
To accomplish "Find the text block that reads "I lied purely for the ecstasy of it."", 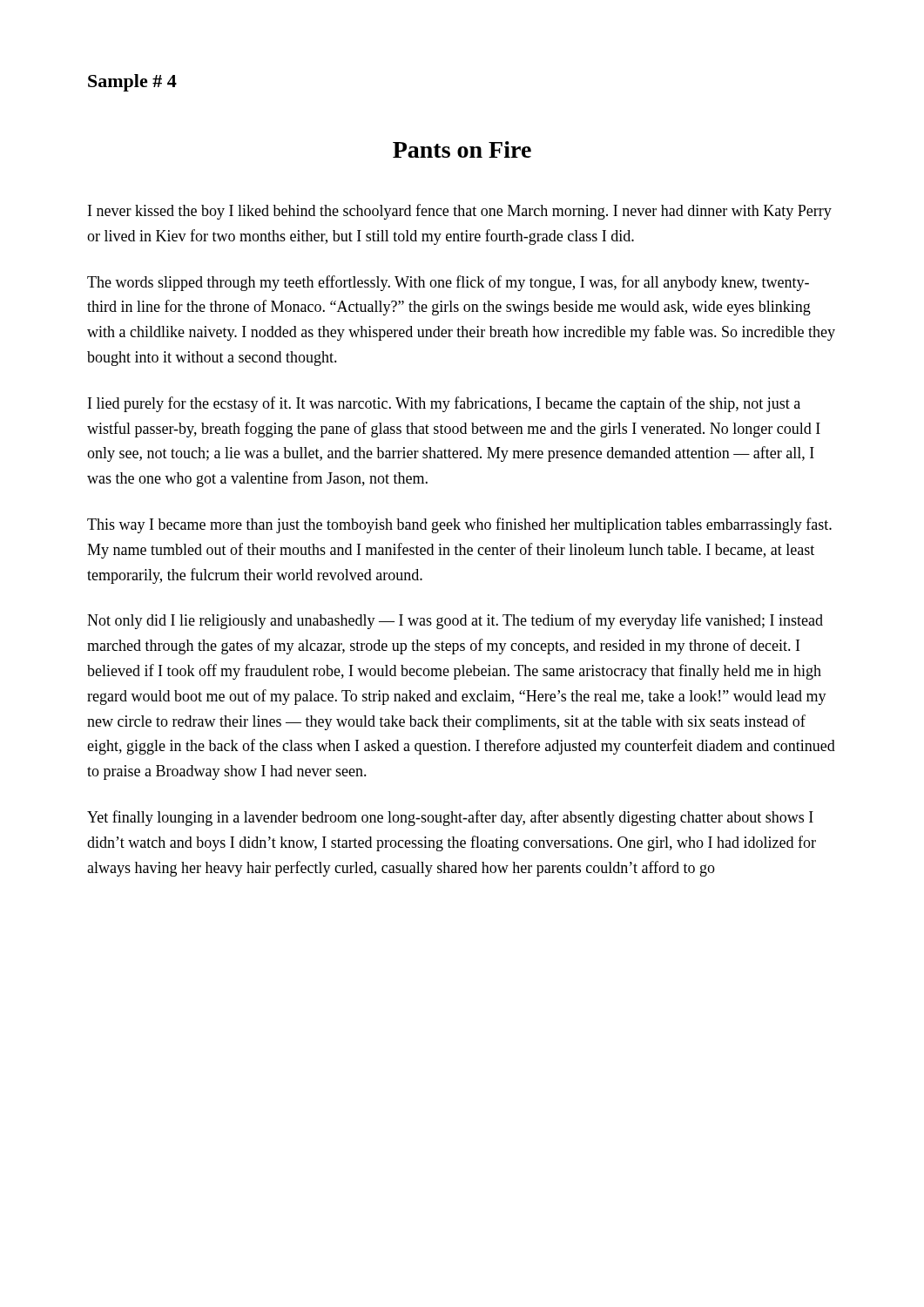I will [454, 441].
